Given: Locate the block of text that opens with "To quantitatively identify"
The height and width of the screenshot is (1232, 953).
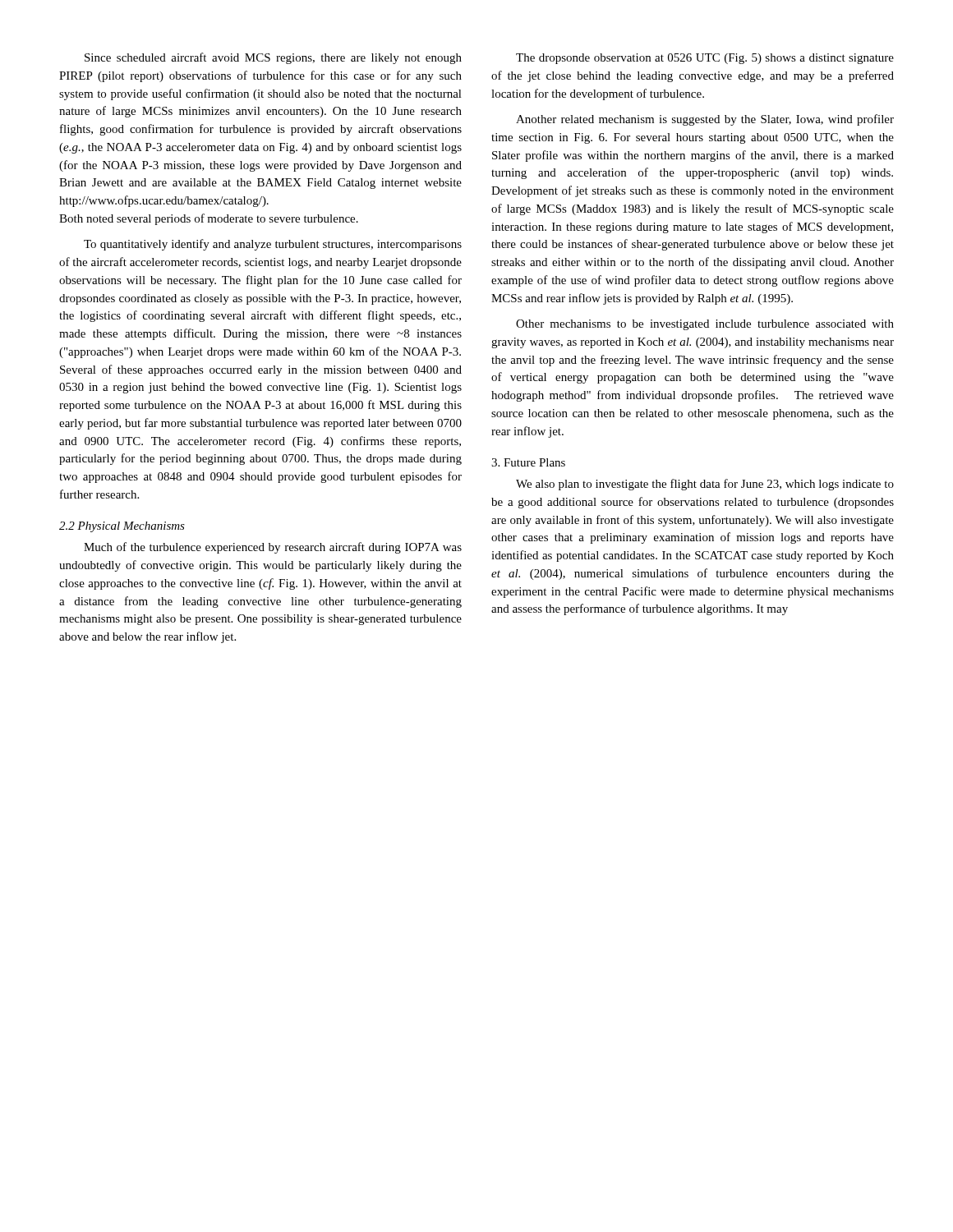Looking at the screenshot, I should 260,370.
